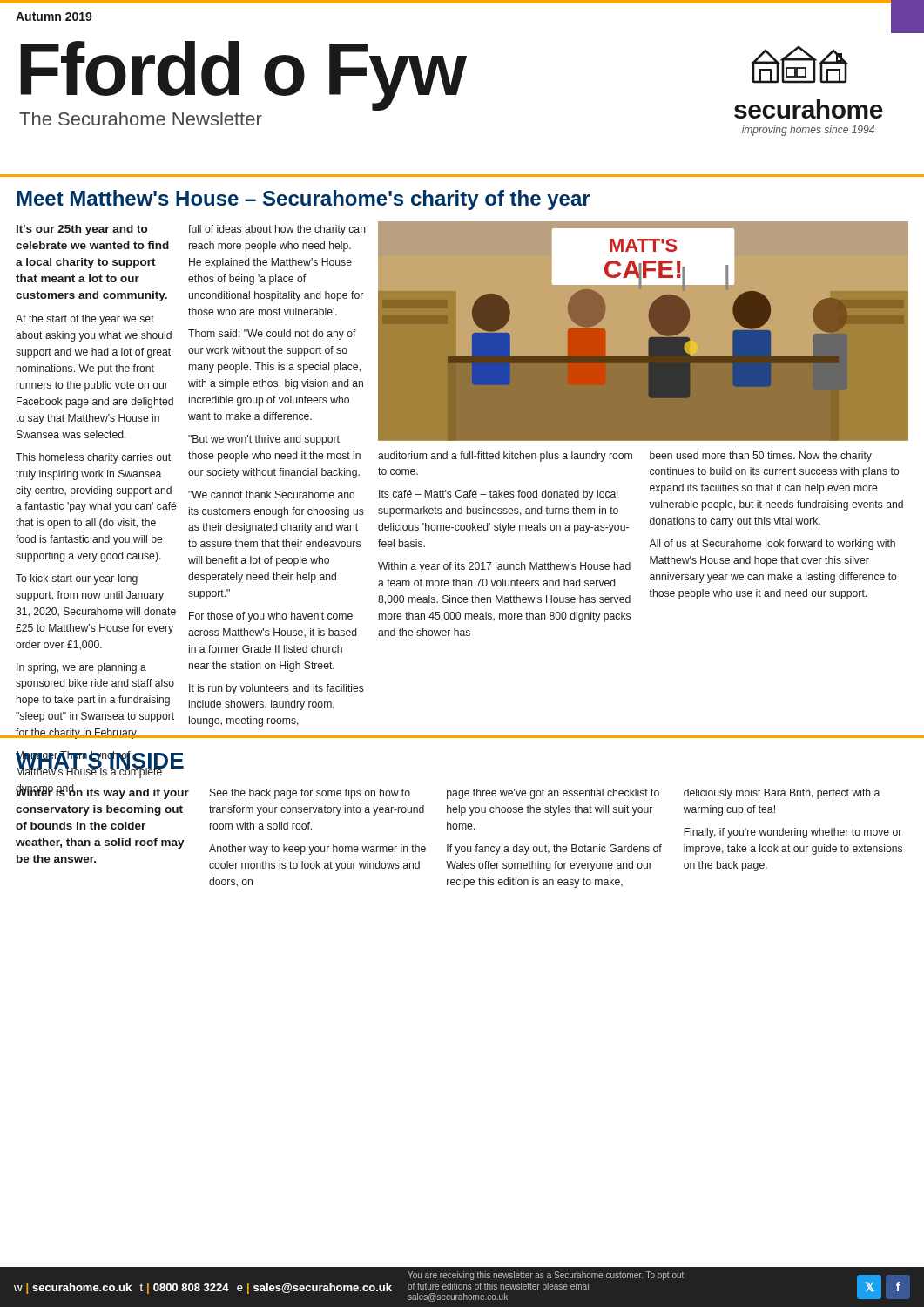924x1307 pixels.
Task: Click on the logo
Action: (808, 90)
